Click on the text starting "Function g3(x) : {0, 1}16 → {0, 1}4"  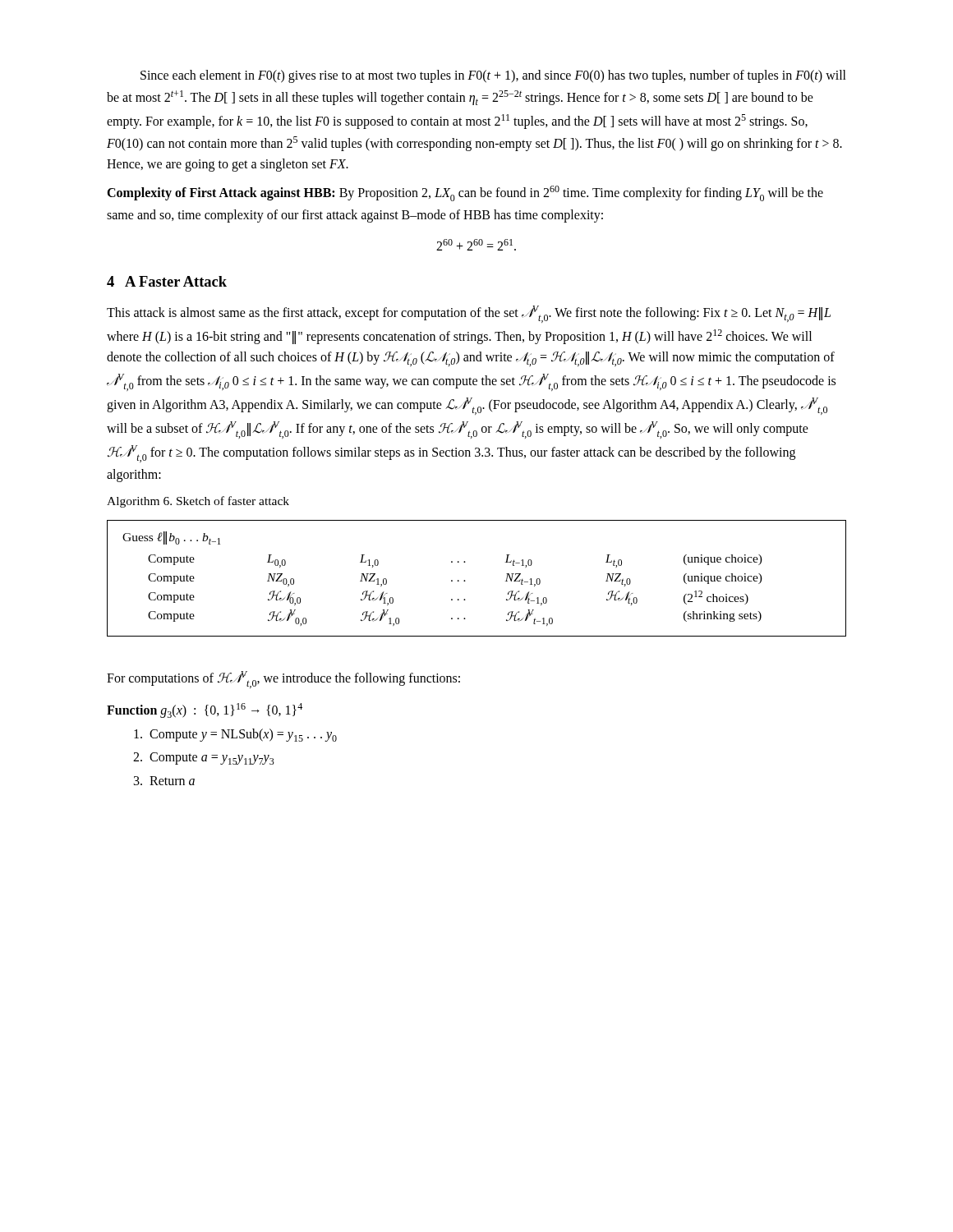tap(205, 710)
